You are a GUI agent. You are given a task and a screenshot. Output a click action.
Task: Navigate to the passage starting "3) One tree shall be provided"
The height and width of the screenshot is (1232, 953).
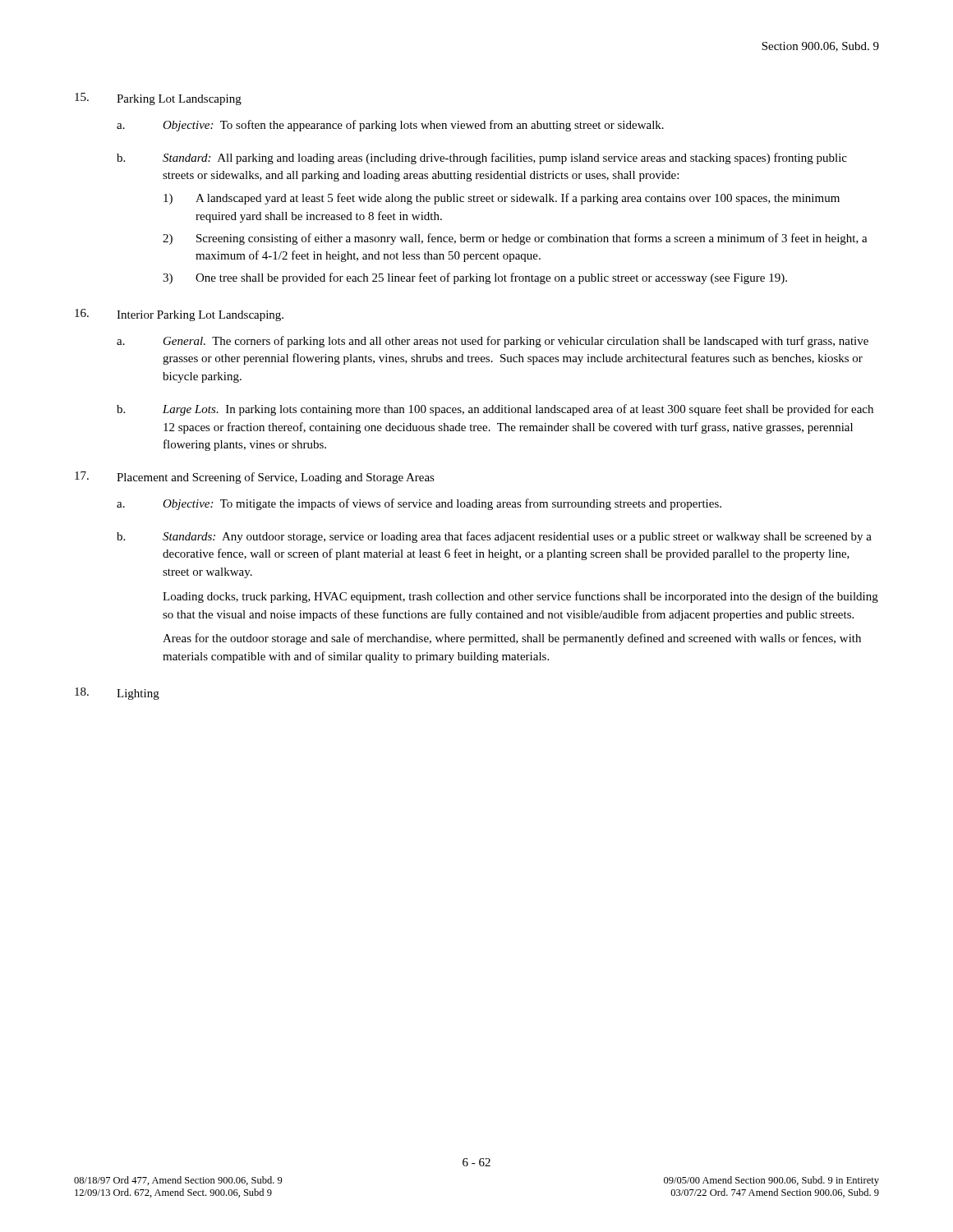[x=521, y=278]
